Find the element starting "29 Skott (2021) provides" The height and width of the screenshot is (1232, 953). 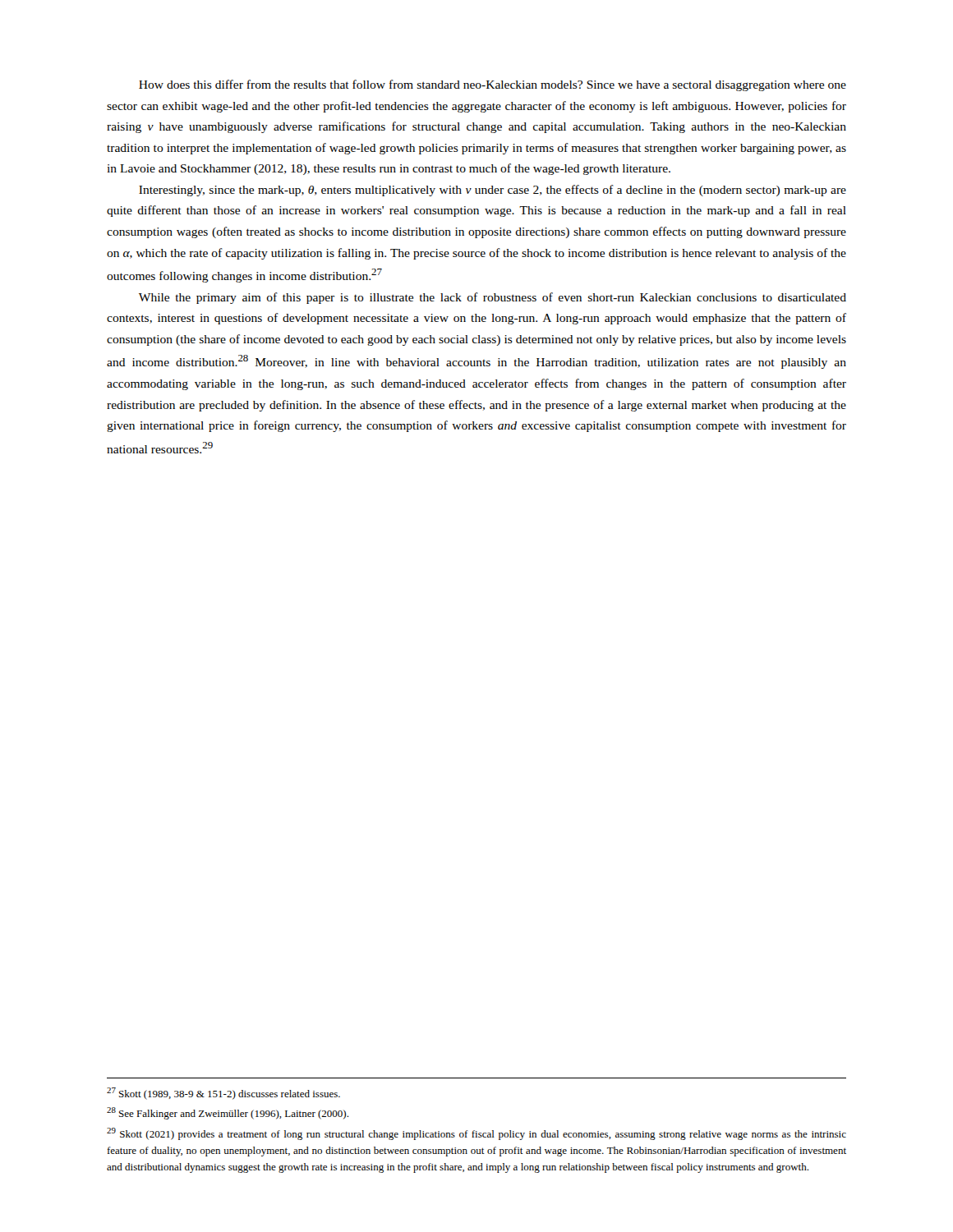pos(476,1149)
